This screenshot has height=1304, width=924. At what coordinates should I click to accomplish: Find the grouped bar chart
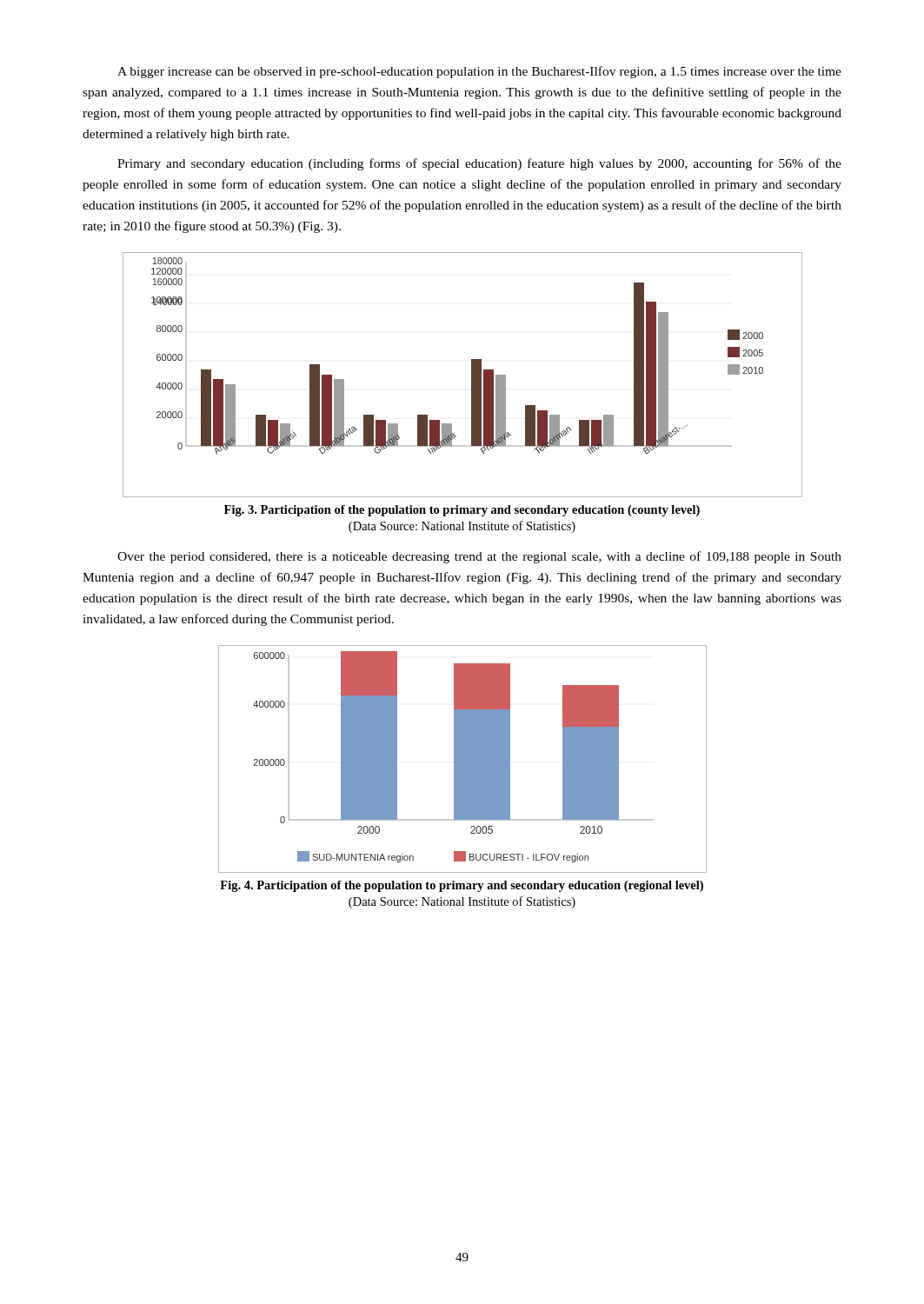462,375
